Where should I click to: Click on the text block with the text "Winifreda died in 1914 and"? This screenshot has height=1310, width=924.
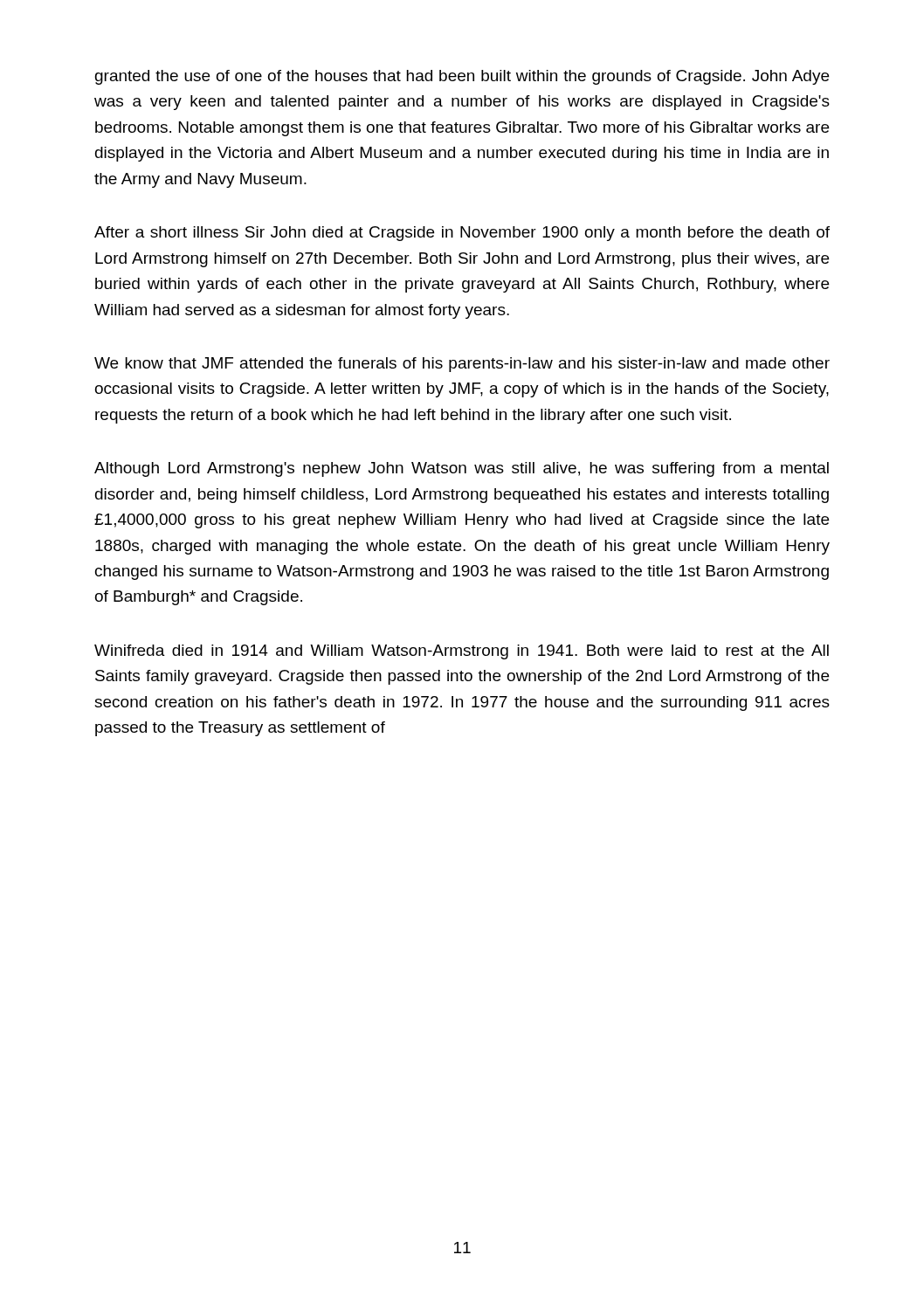point(462,689)
